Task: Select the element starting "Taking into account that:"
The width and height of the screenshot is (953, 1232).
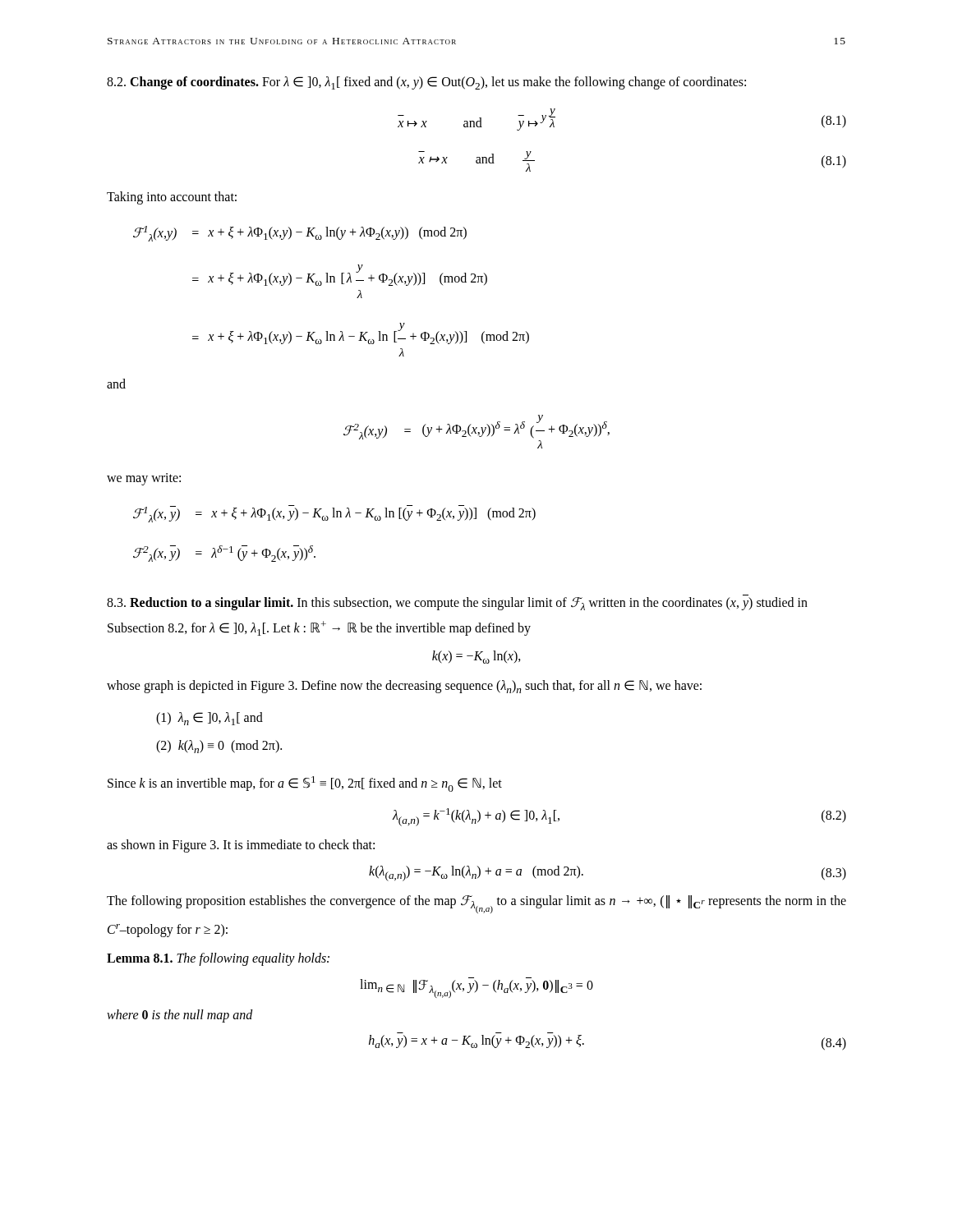Action: [x=172, y=197]
